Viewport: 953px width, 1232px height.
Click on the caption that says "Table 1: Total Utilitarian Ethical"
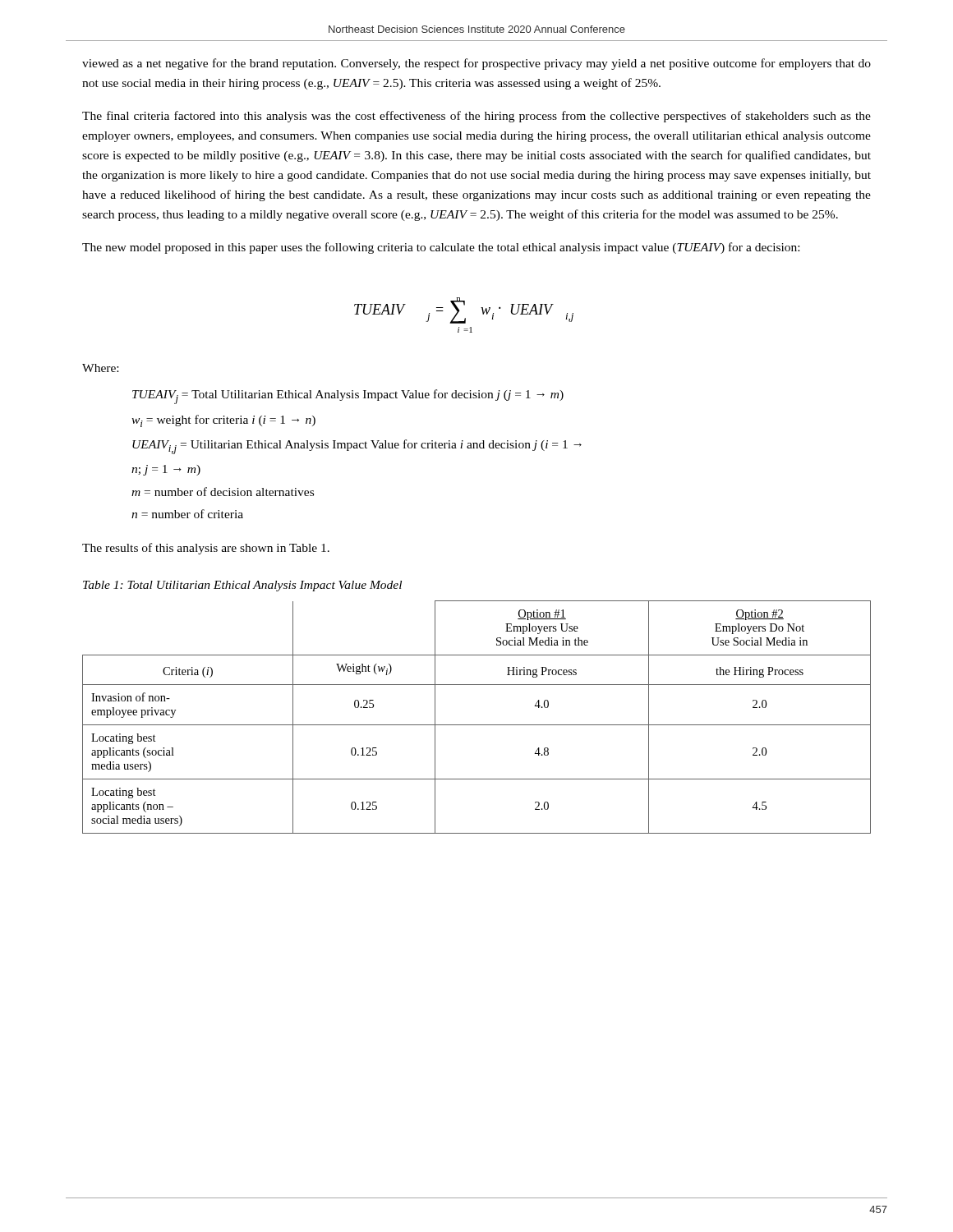(242, 584)
